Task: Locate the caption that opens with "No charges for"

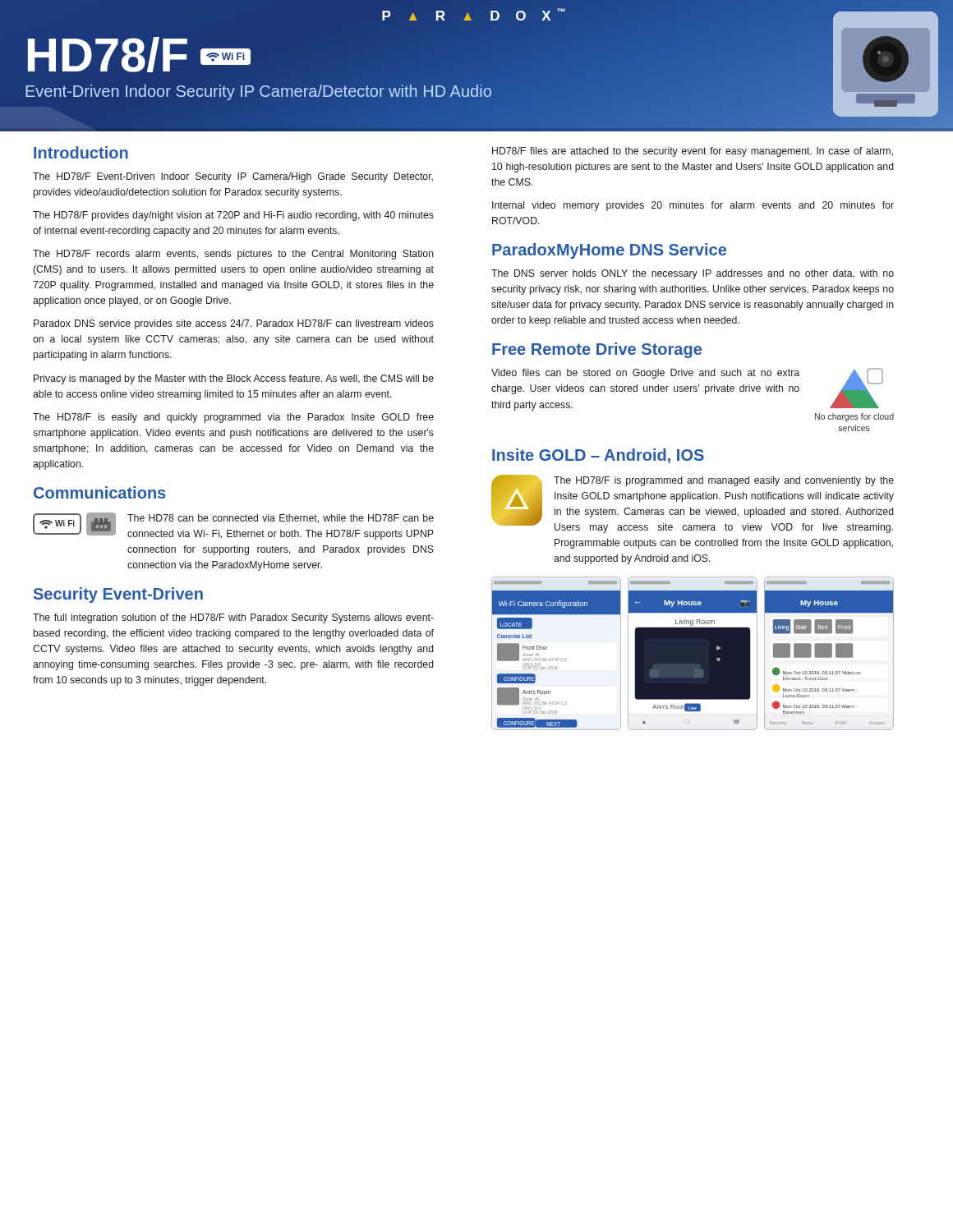Action: (854, 422)
